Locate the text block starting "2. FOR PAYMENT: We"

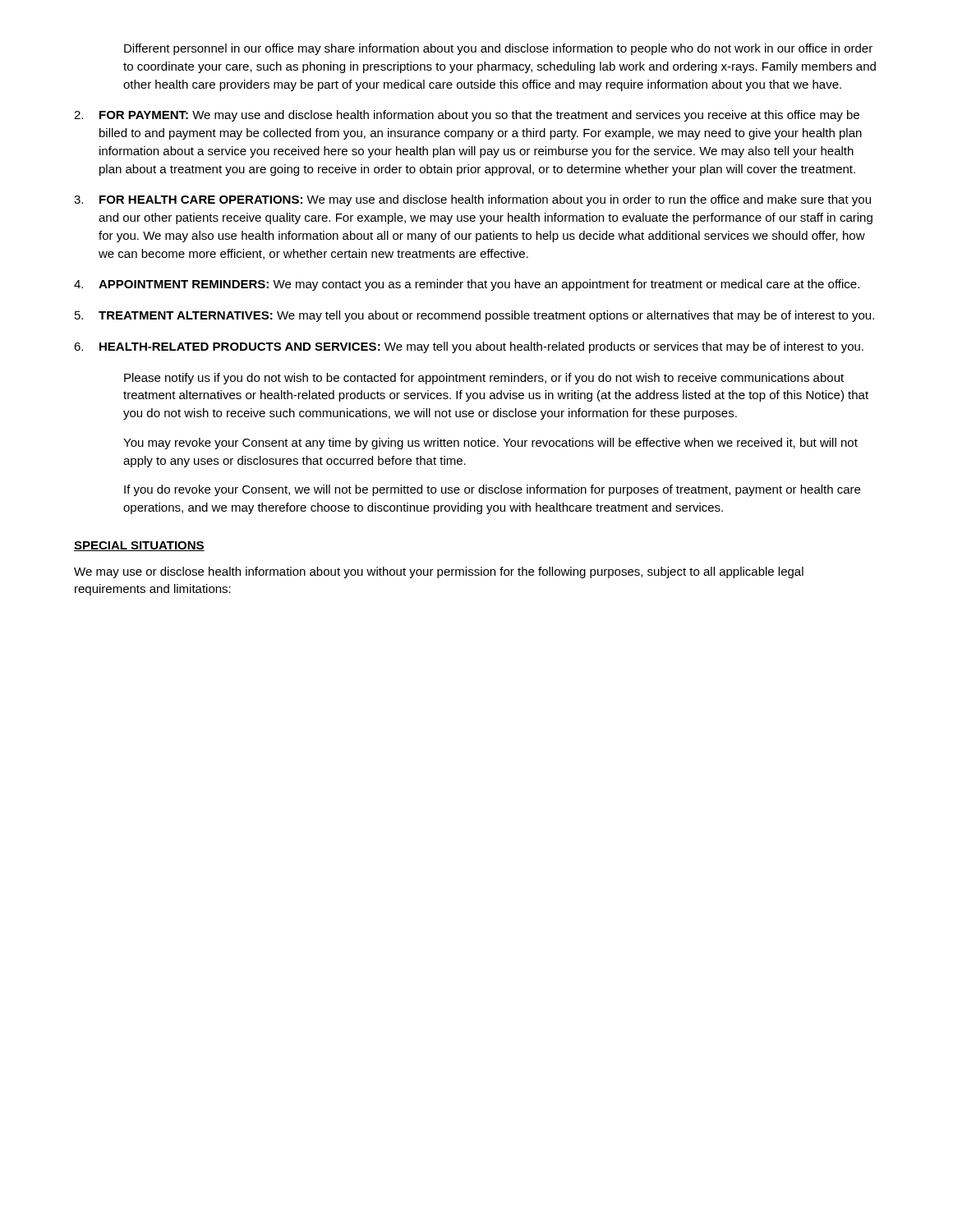coord(476,142)
